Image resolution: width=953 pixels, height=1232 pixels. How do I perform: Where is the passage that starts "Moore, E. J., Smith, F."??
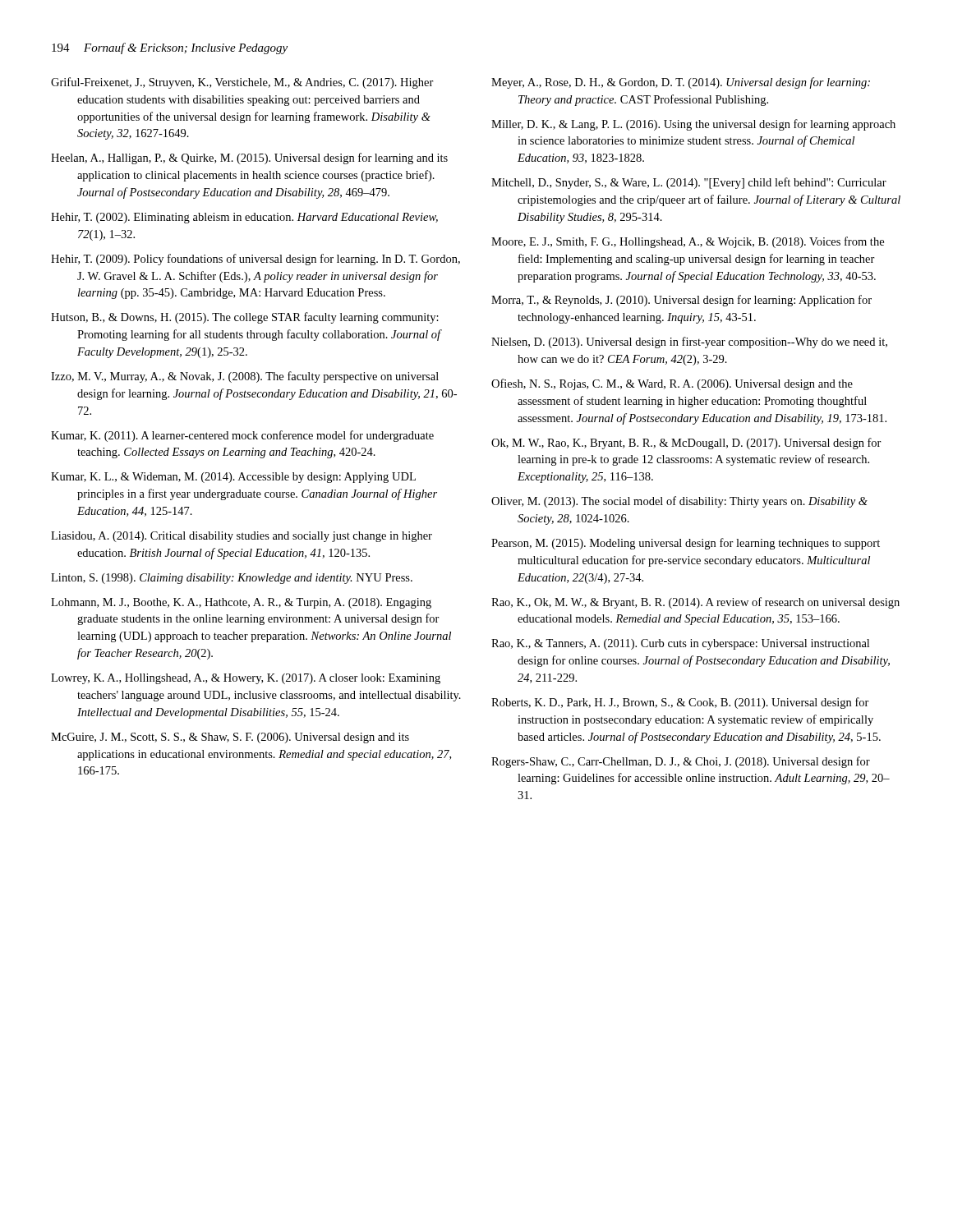point(688,258)
